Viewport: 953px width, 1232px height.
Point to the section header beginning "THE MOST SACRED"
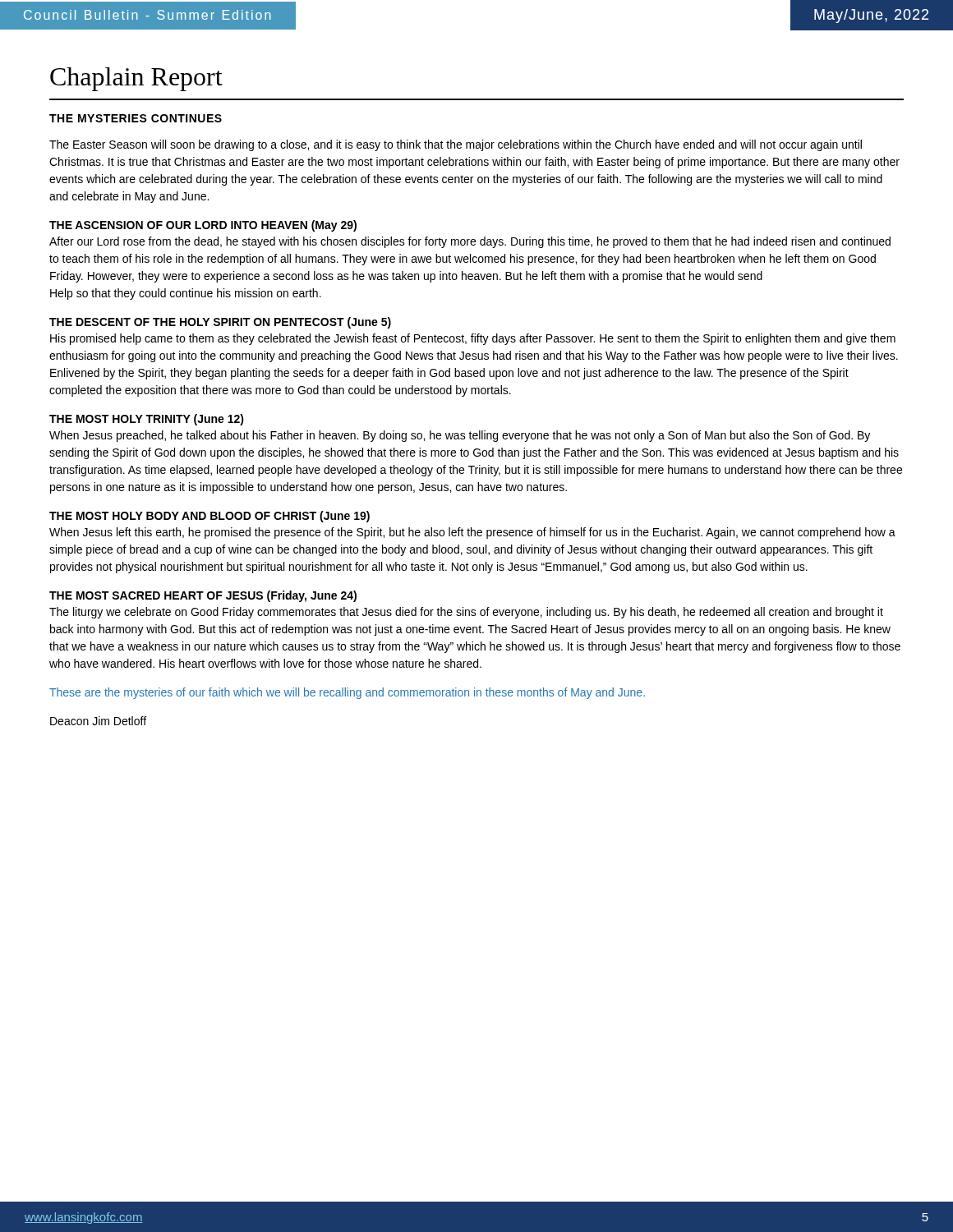203,595
